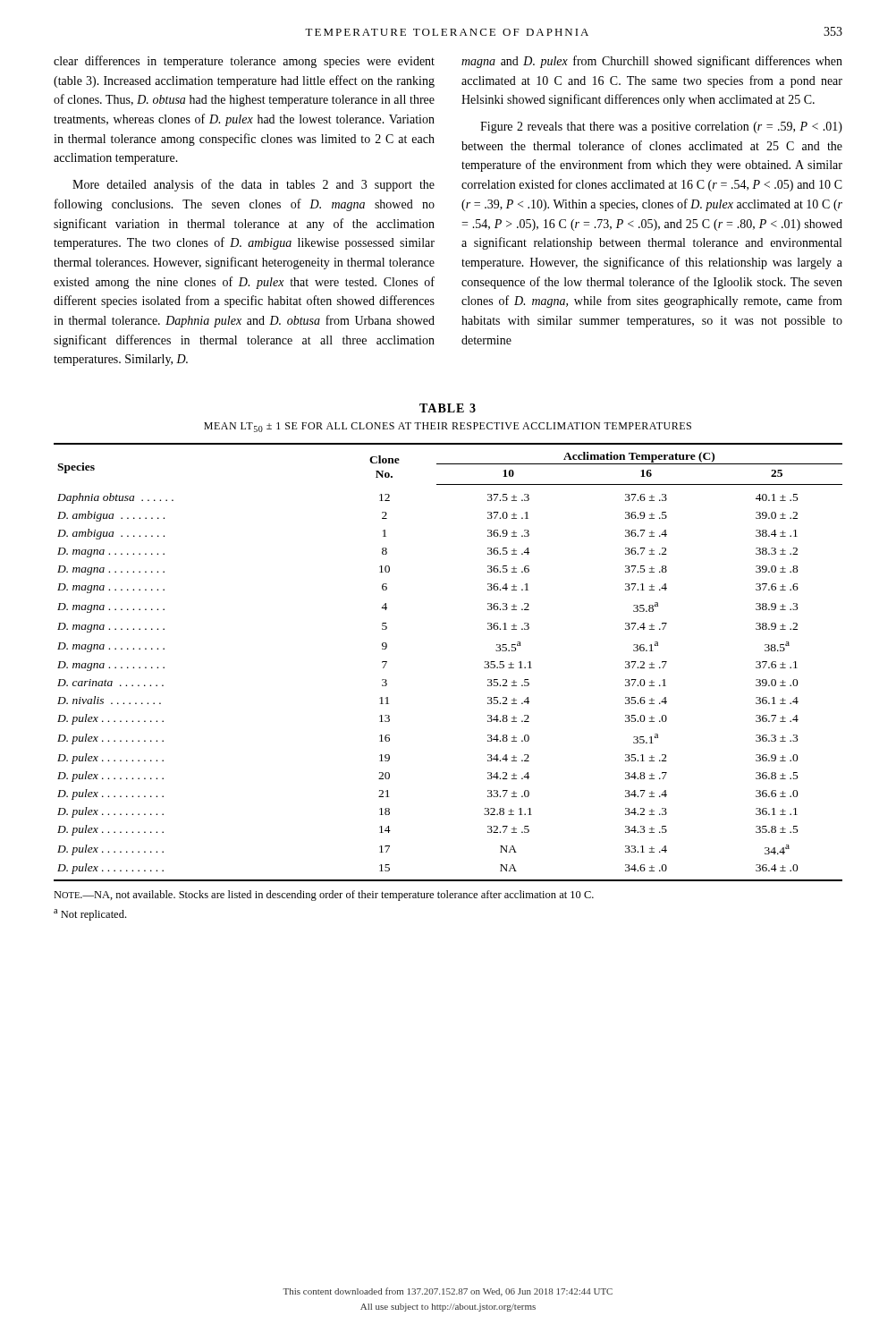The height and width of the screenshot is (1342, 896).
Task: Select the region starting "NOTE.—NA, not available. Stocks are listed"
Action: (x=448, y=905)
